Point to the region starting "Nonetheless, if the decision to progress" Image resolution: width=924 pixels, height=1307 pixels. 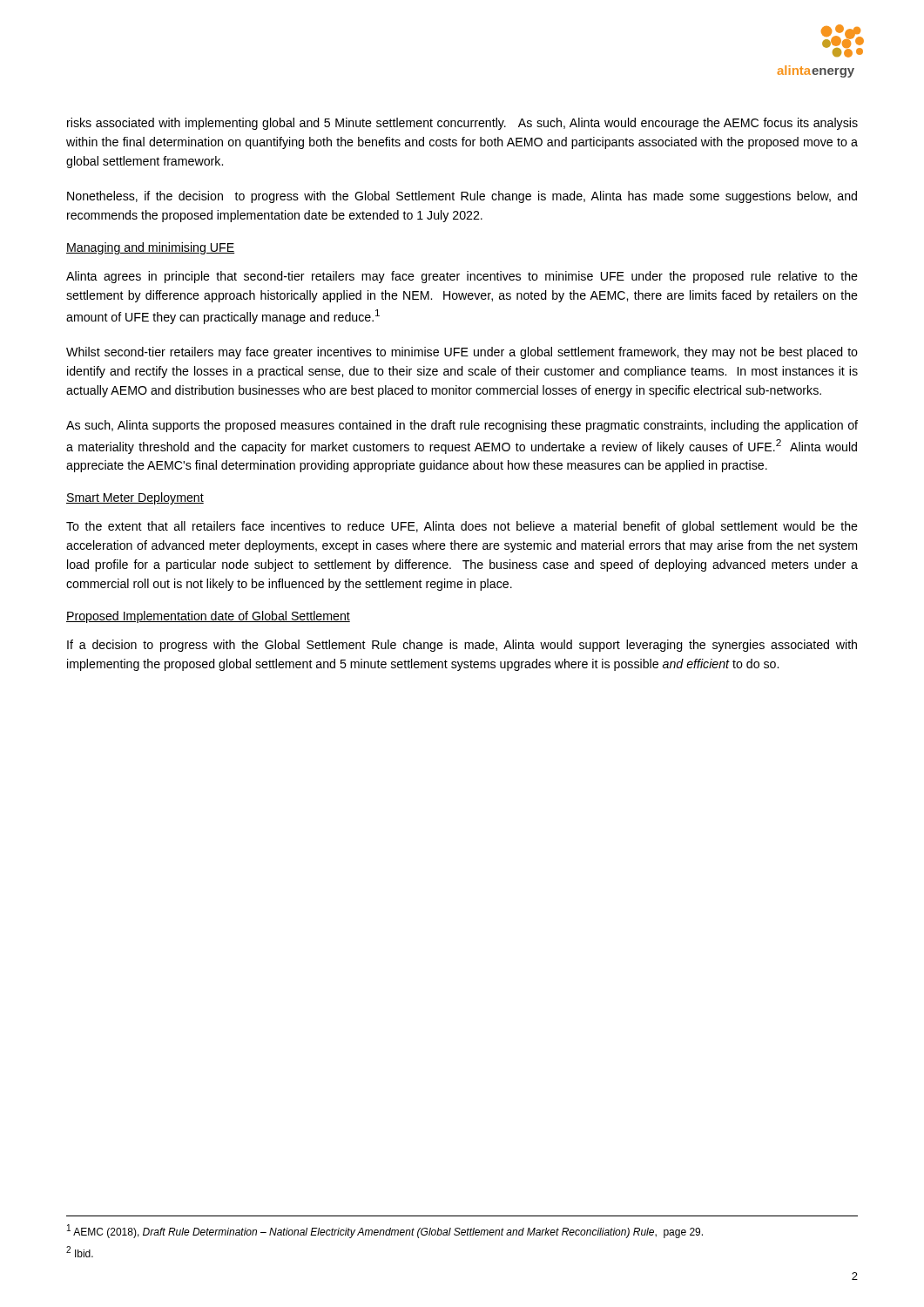462,206
